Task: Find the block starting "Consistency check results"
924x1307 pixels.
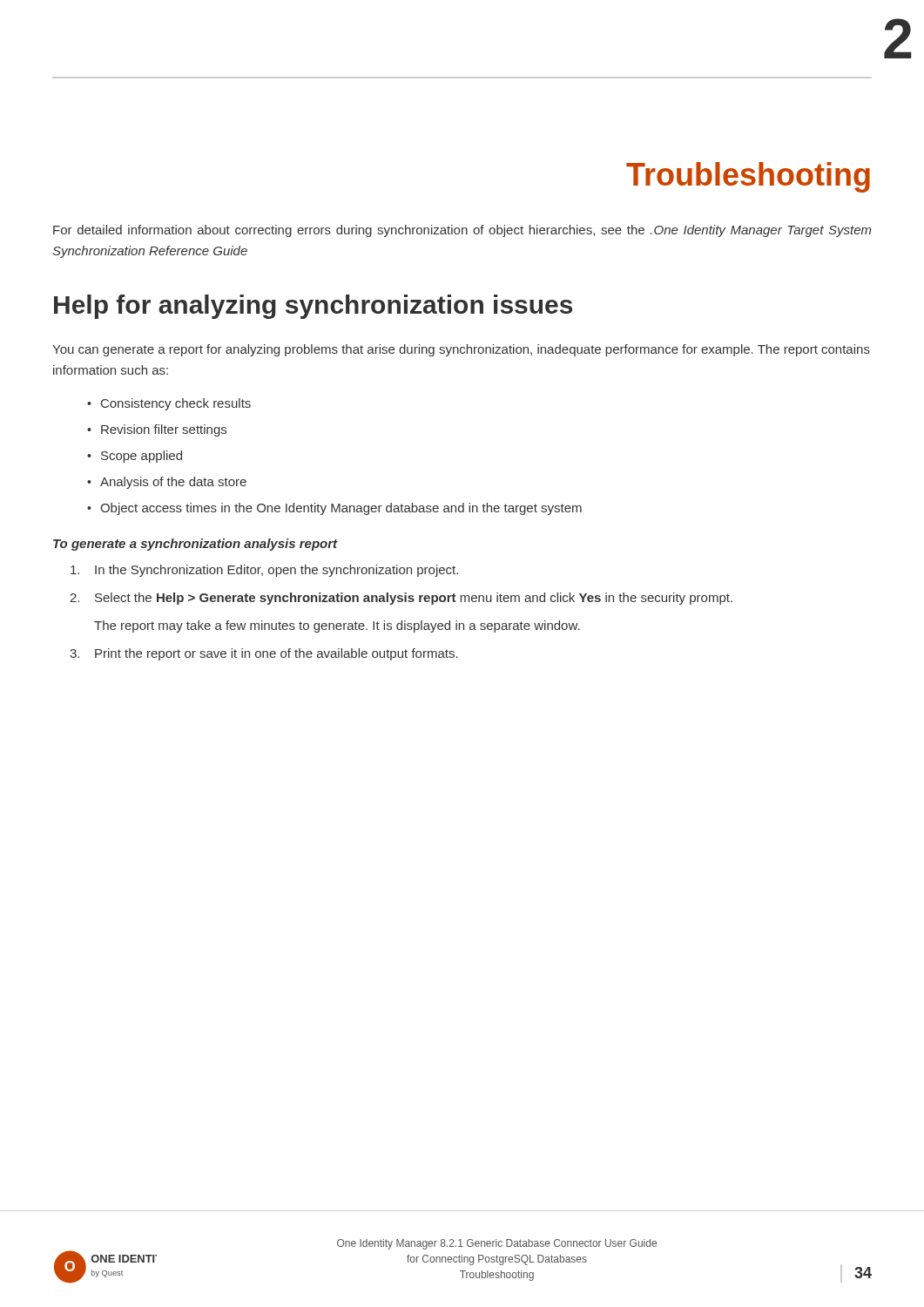Action: point(176,403)
